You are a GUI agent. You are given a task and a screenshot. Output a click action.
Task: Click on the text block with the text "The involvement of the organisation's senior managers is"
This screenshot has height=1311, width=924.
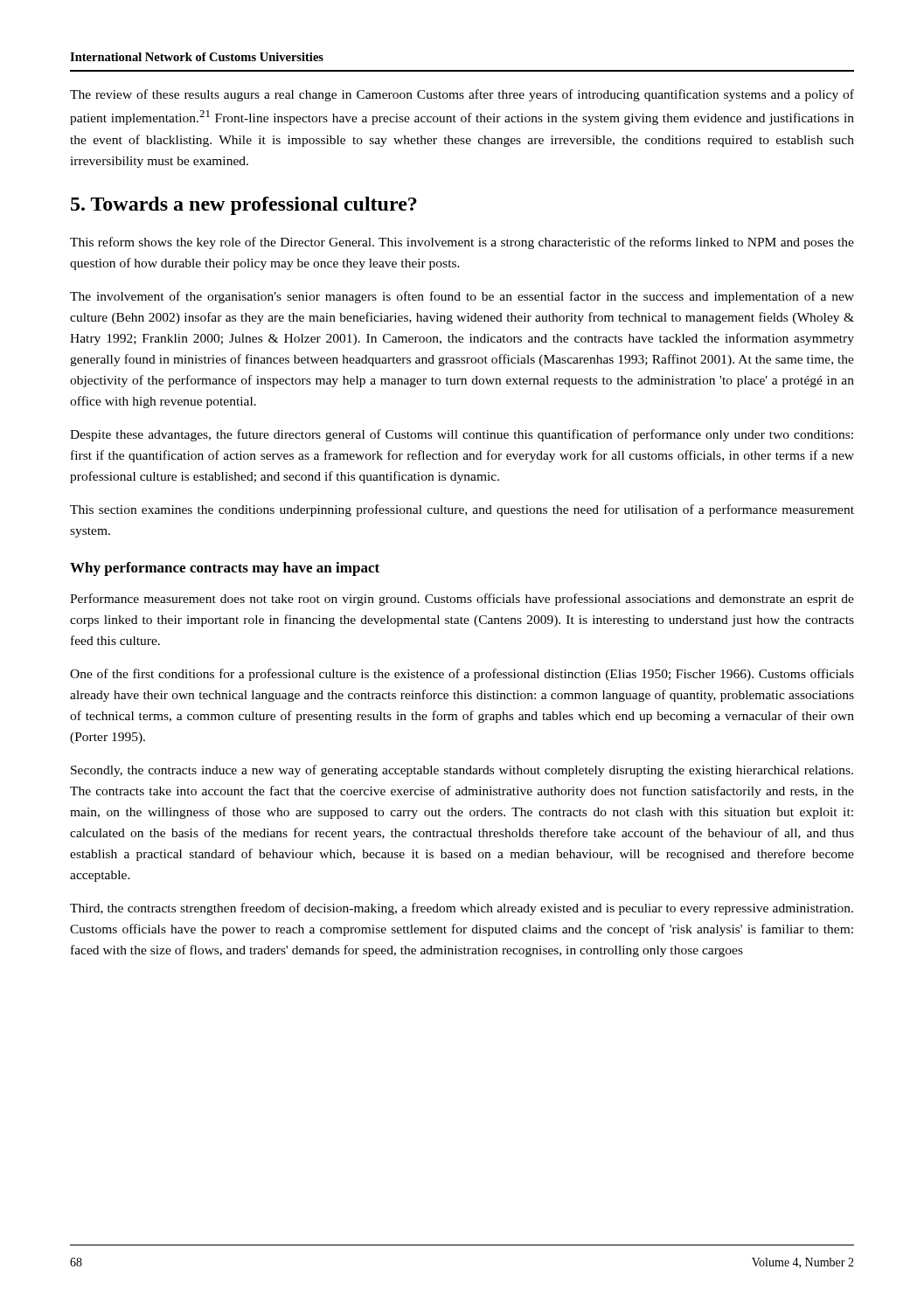(x=462, y=348)
